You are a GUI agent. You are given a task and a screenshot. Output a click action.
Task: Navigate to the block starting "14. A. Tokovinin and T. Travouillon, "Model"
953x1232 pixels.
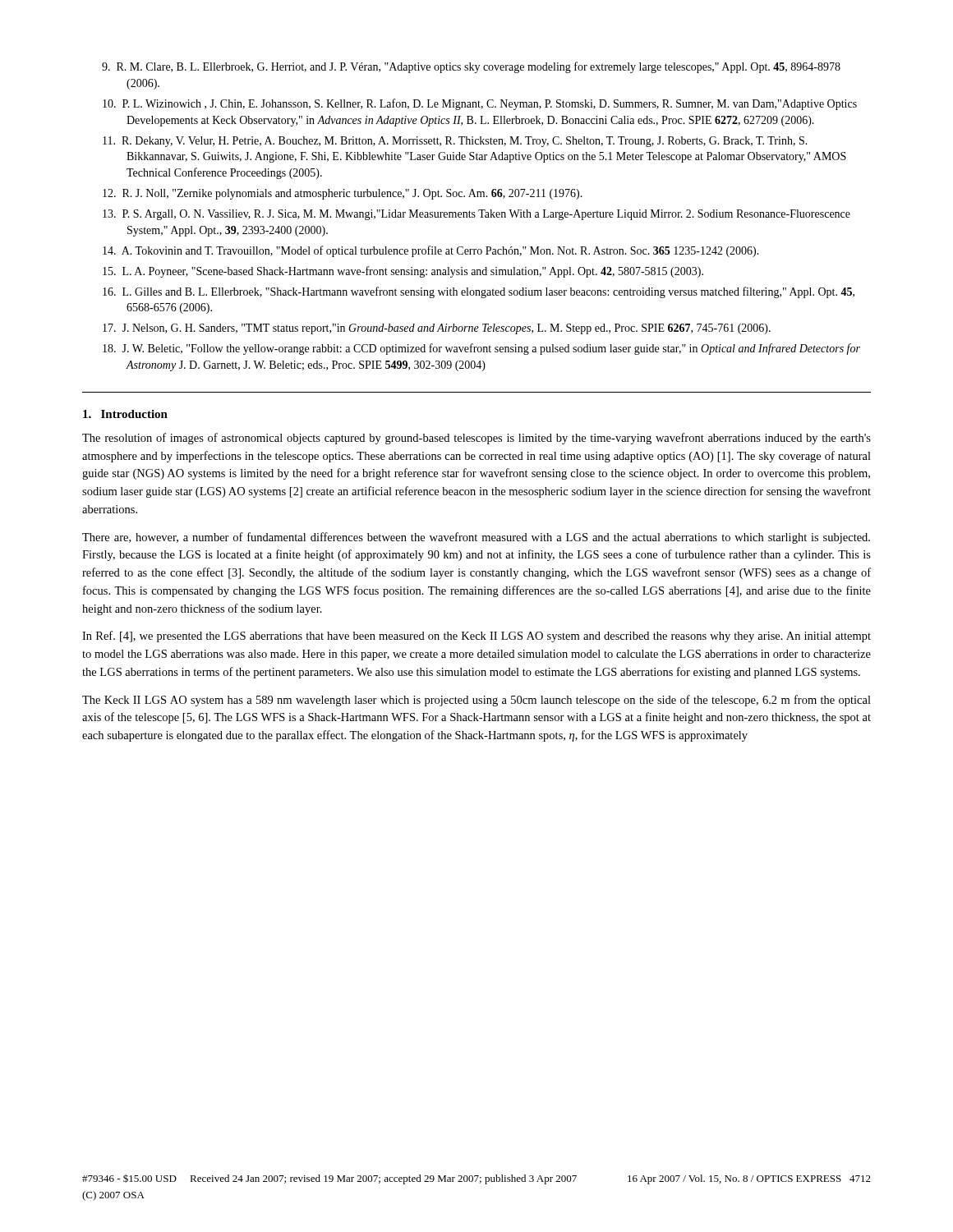coord(431,251)
